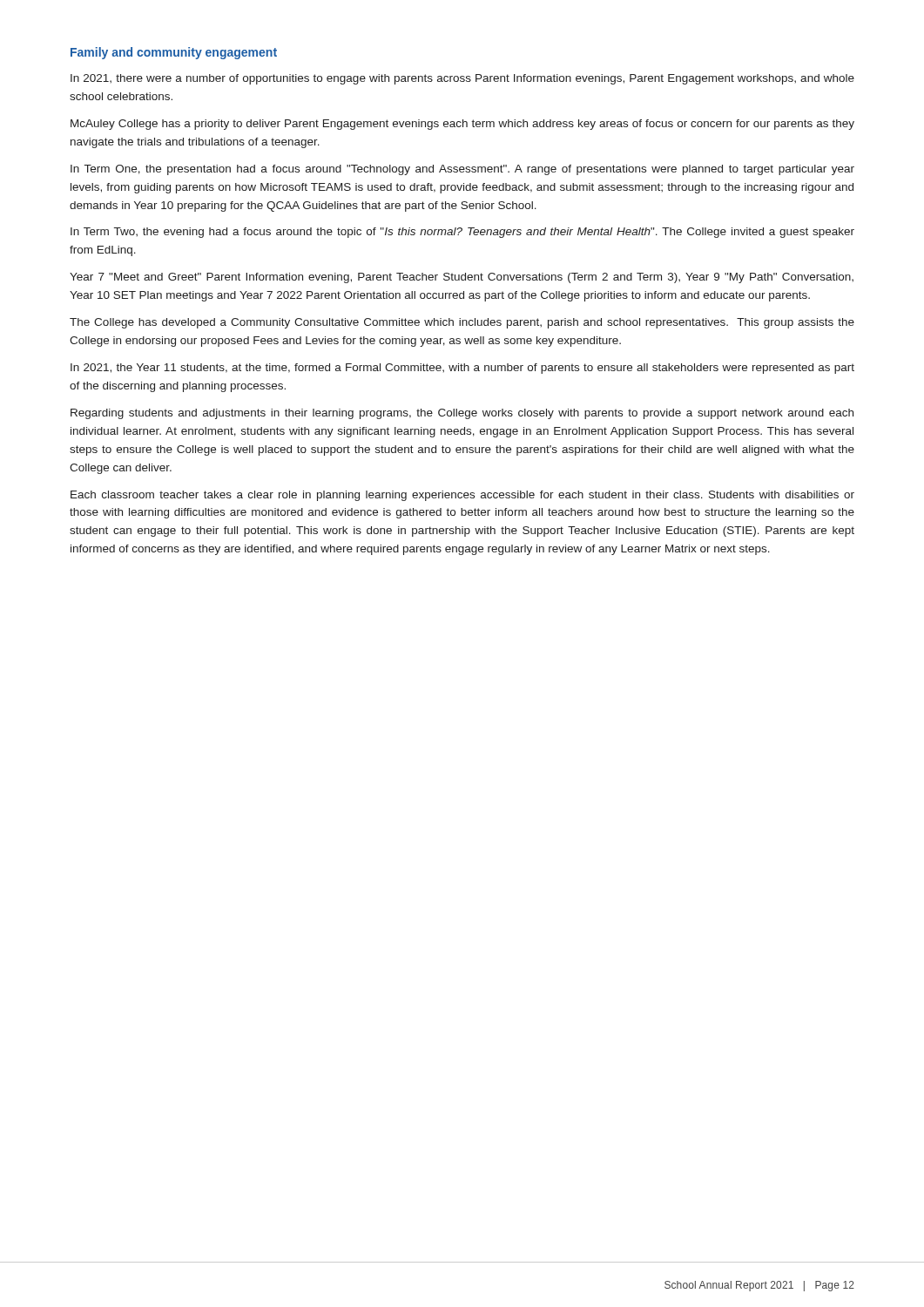This screenshot has height=1307, width=924.
Task: Click on the block starting "Each classroom teacher takes a clear role"
Action: coord(462,521)
